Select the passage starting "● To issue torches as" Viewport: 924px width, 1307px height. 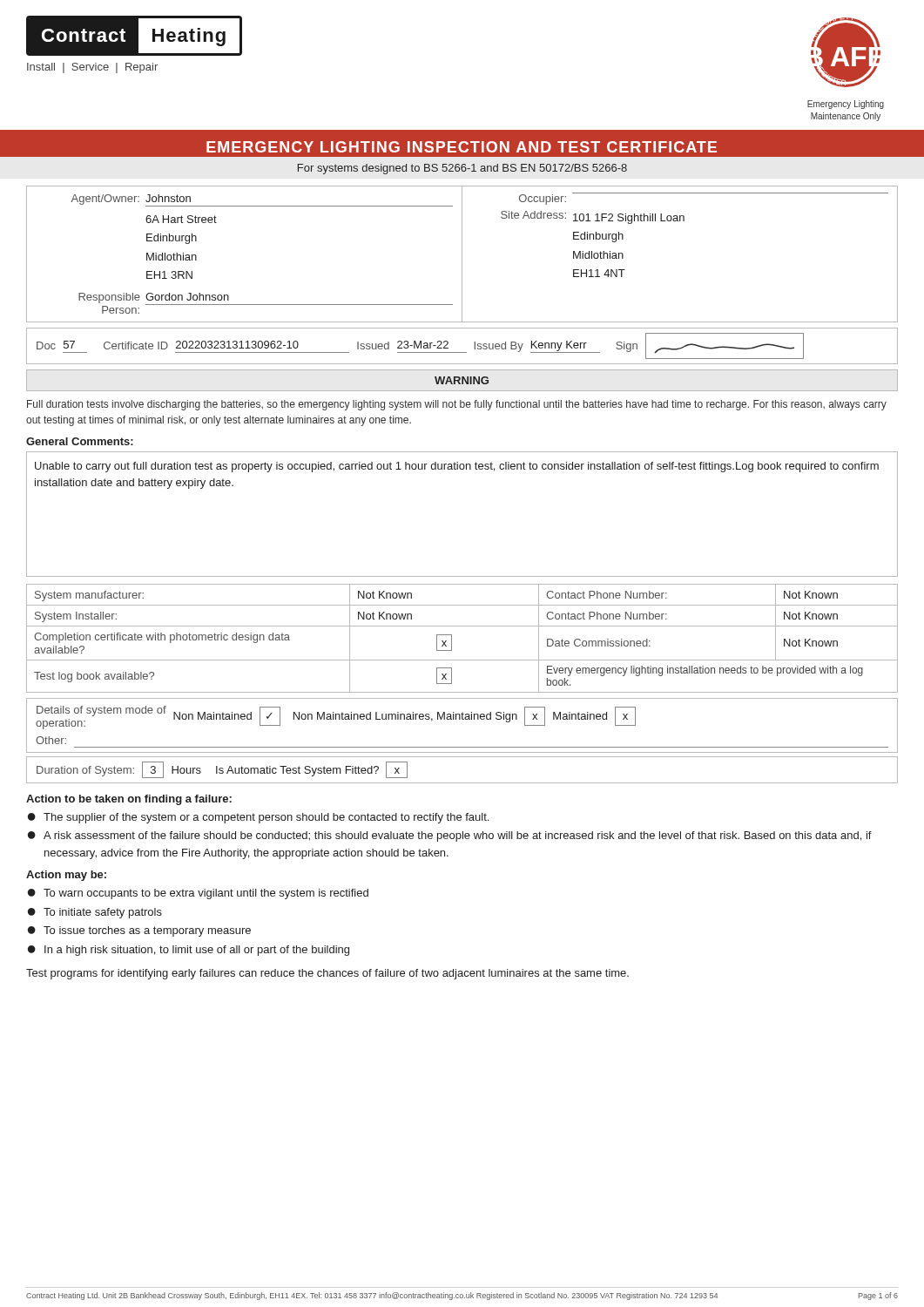click(139, 931)
